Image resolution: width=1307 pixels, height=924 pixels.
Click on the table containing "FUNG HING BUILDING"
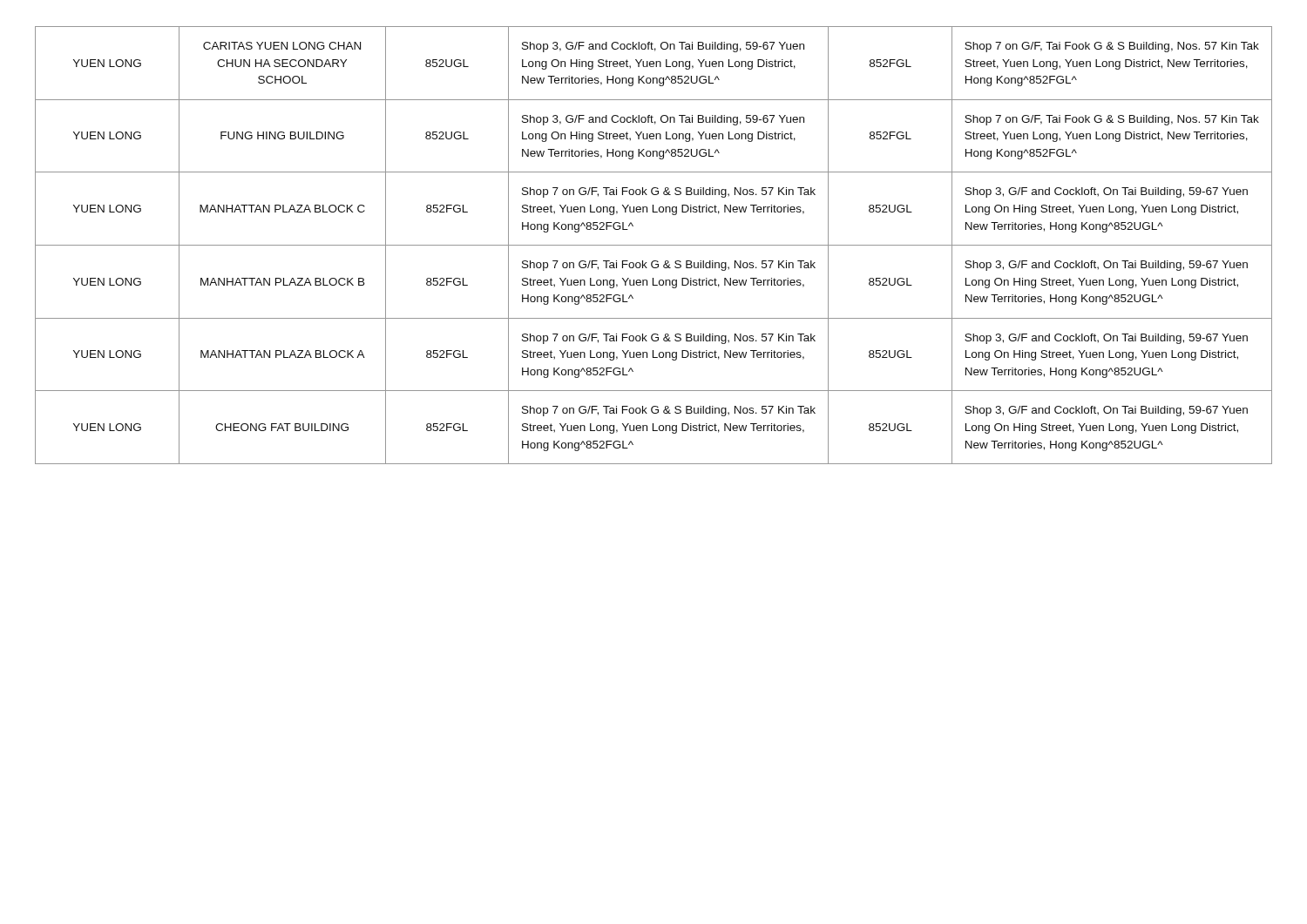[654, 245]
